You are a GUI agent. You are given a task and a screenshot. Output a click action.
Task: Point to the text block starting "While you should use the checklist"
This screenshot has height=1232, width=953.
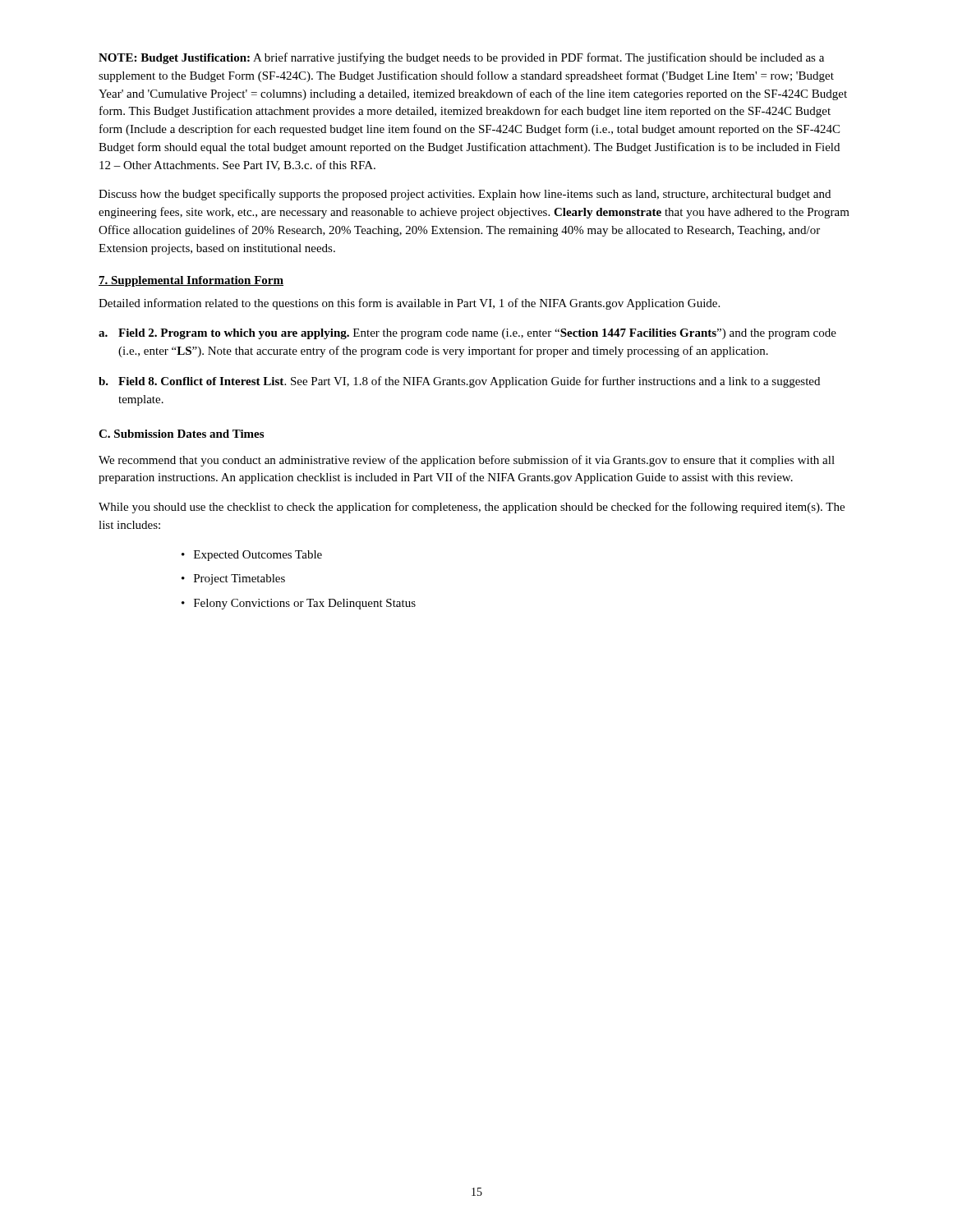point(476,516)
